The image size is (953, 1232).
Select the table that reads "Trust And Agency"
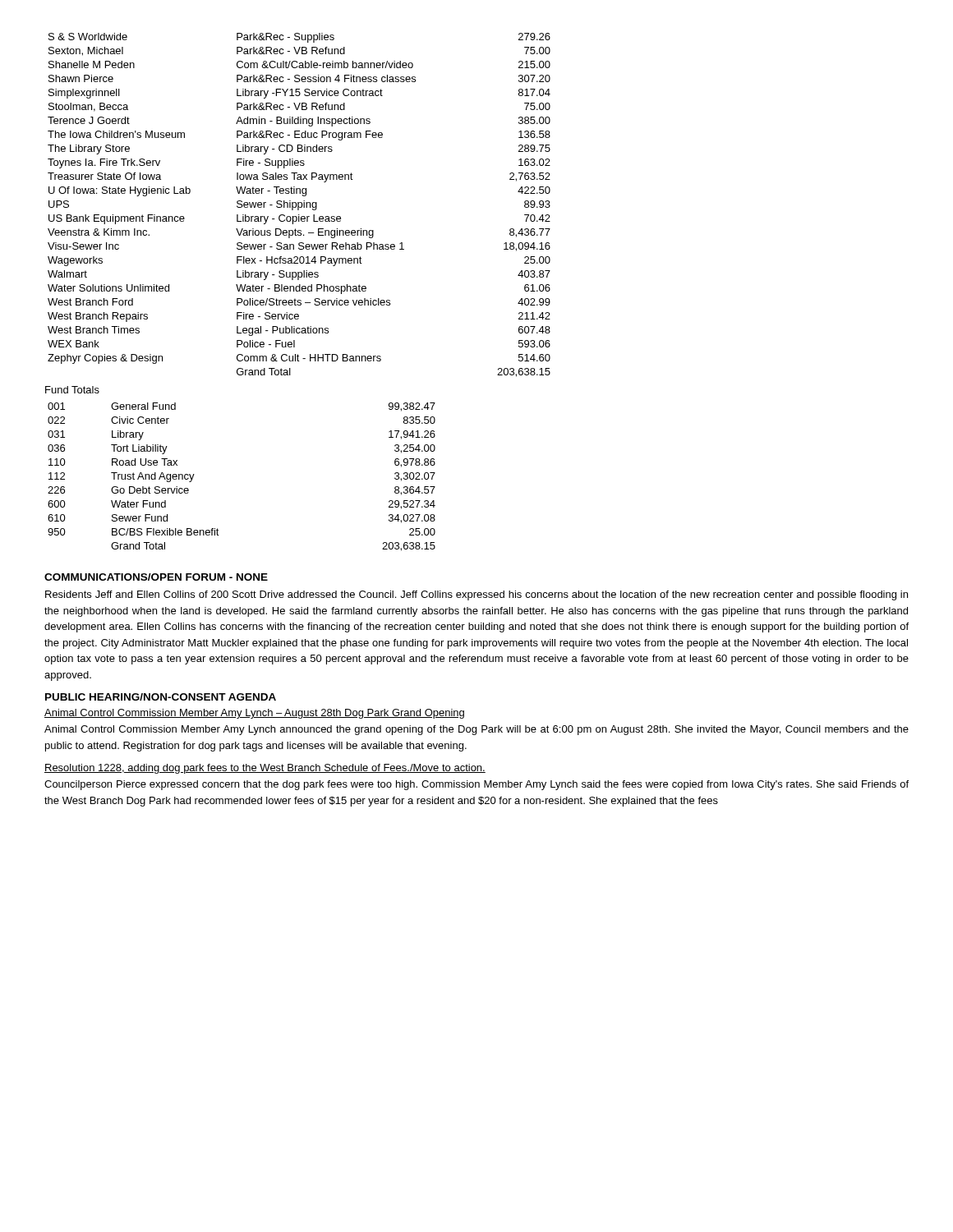click(476, 476)
